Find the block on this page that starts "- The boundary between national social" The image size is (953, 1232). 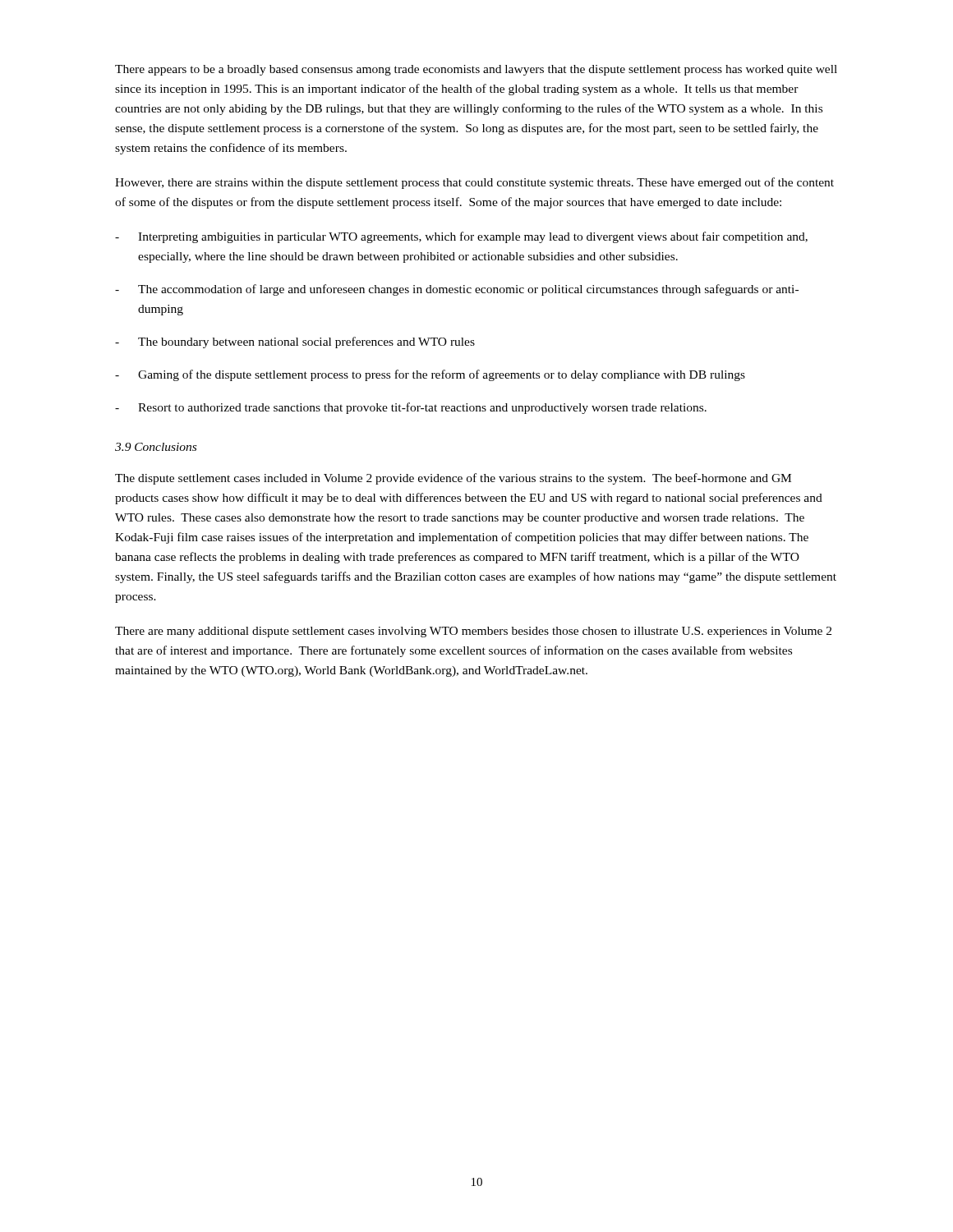click(476, 342)
